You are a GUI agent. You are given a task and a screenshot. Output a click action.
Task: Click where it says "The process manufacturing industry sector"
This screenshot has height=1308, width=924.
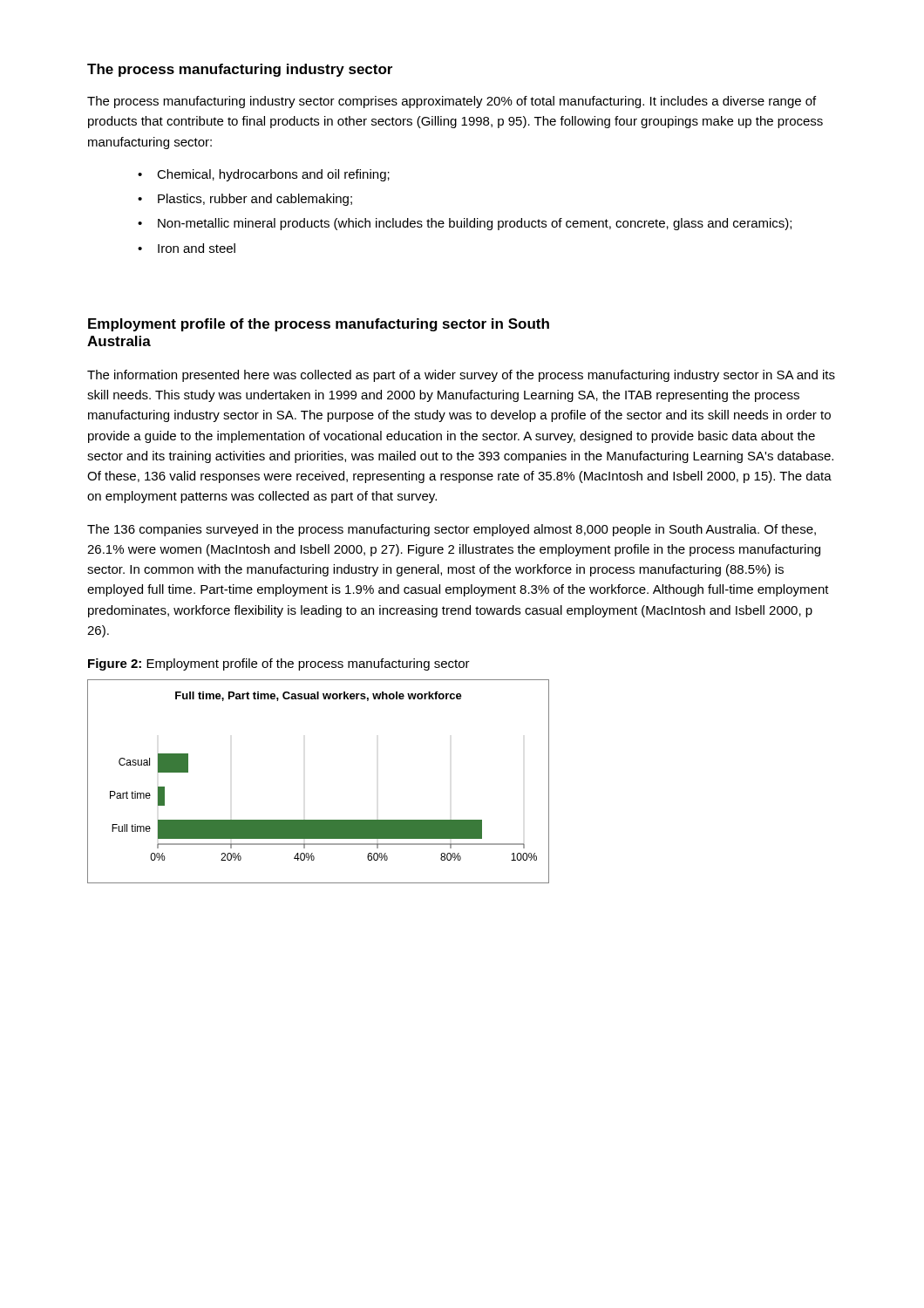(240, 69)
